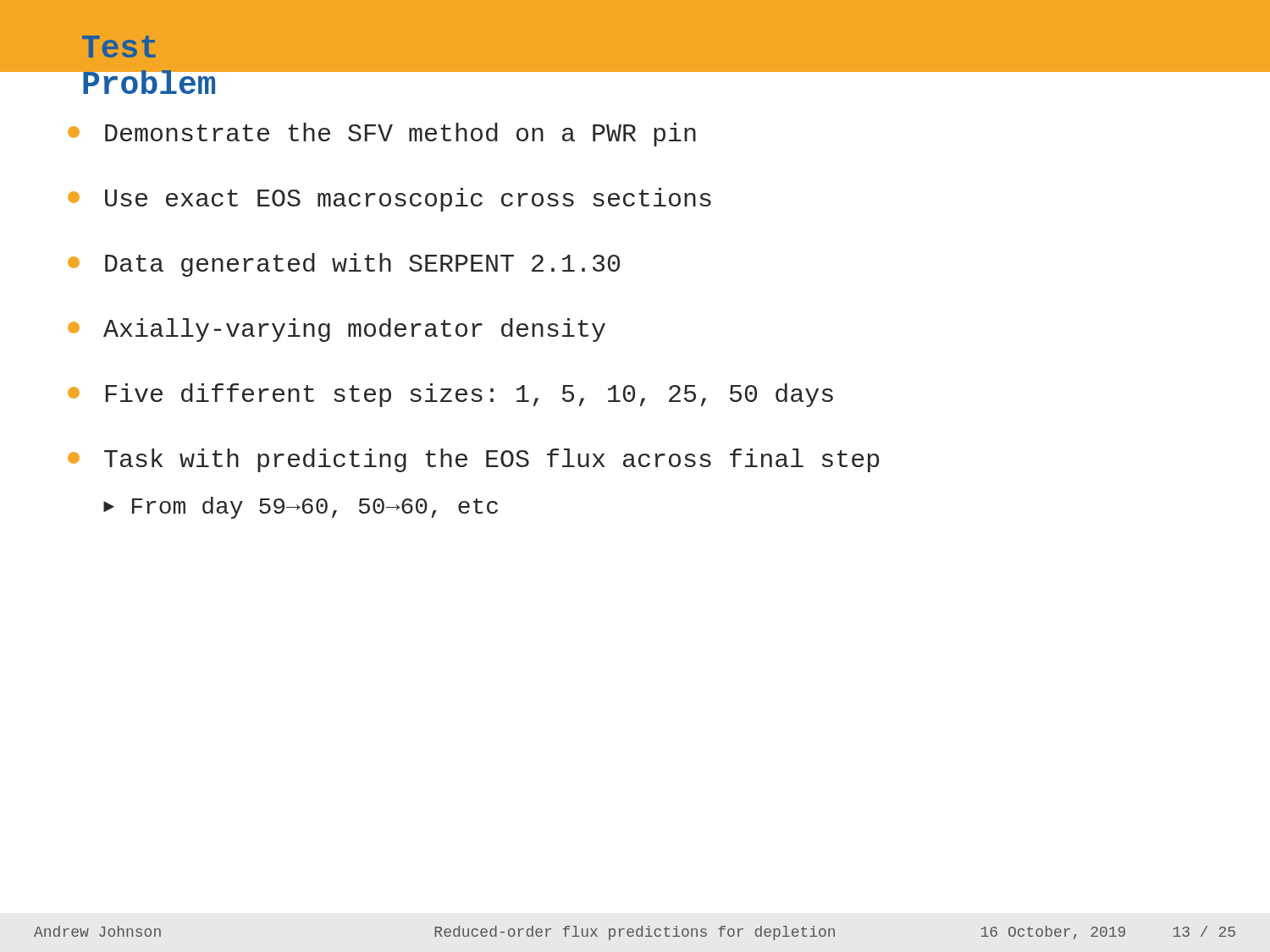The height and width of the screenshot is (952, 1270).
Task: Locate the element starting "Data generated with SERPENT 2.1.30"
Action: pos(345,265)
